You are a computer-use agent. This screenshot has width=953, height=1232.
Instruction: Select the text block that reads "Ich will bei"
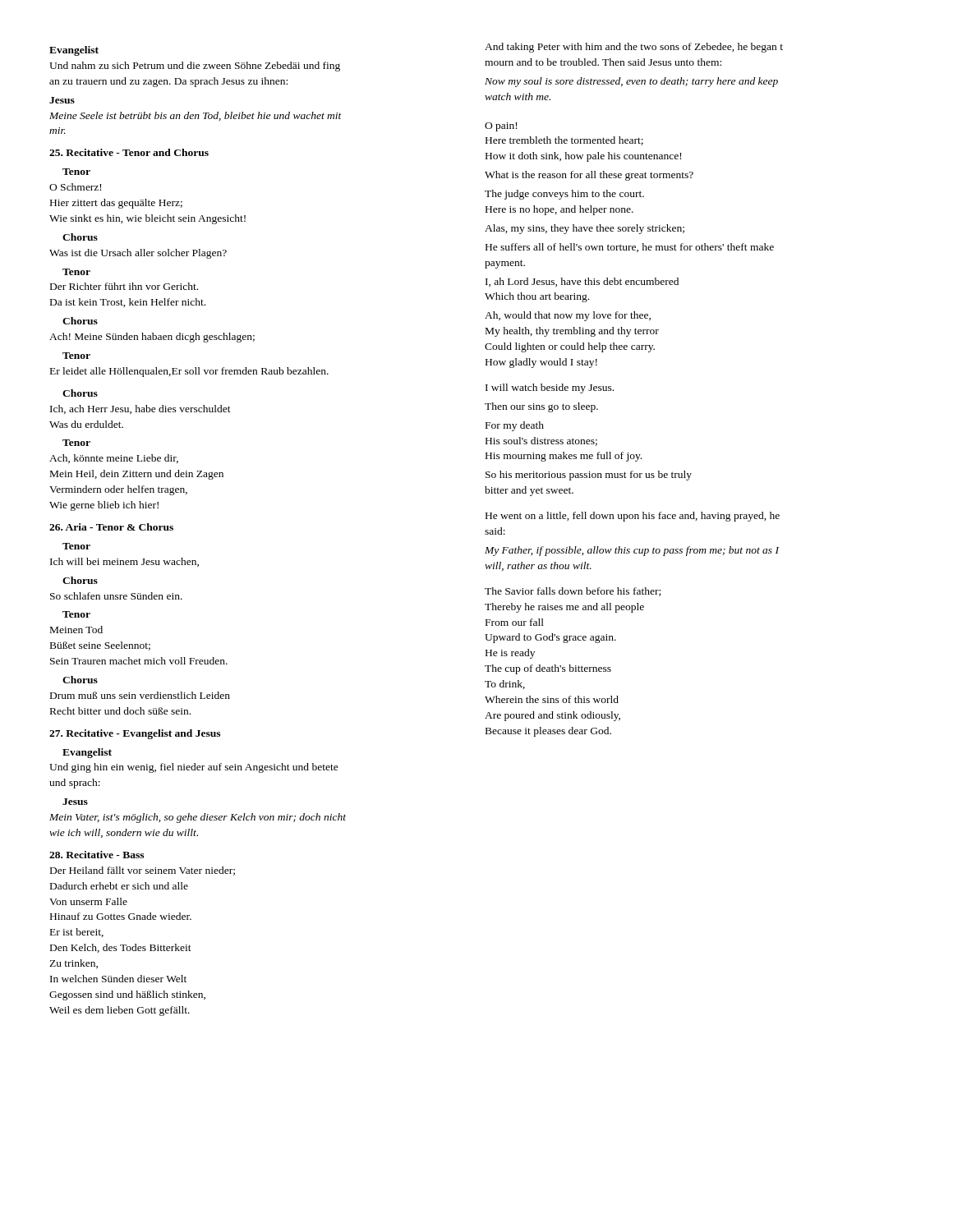tap(124, 562)
